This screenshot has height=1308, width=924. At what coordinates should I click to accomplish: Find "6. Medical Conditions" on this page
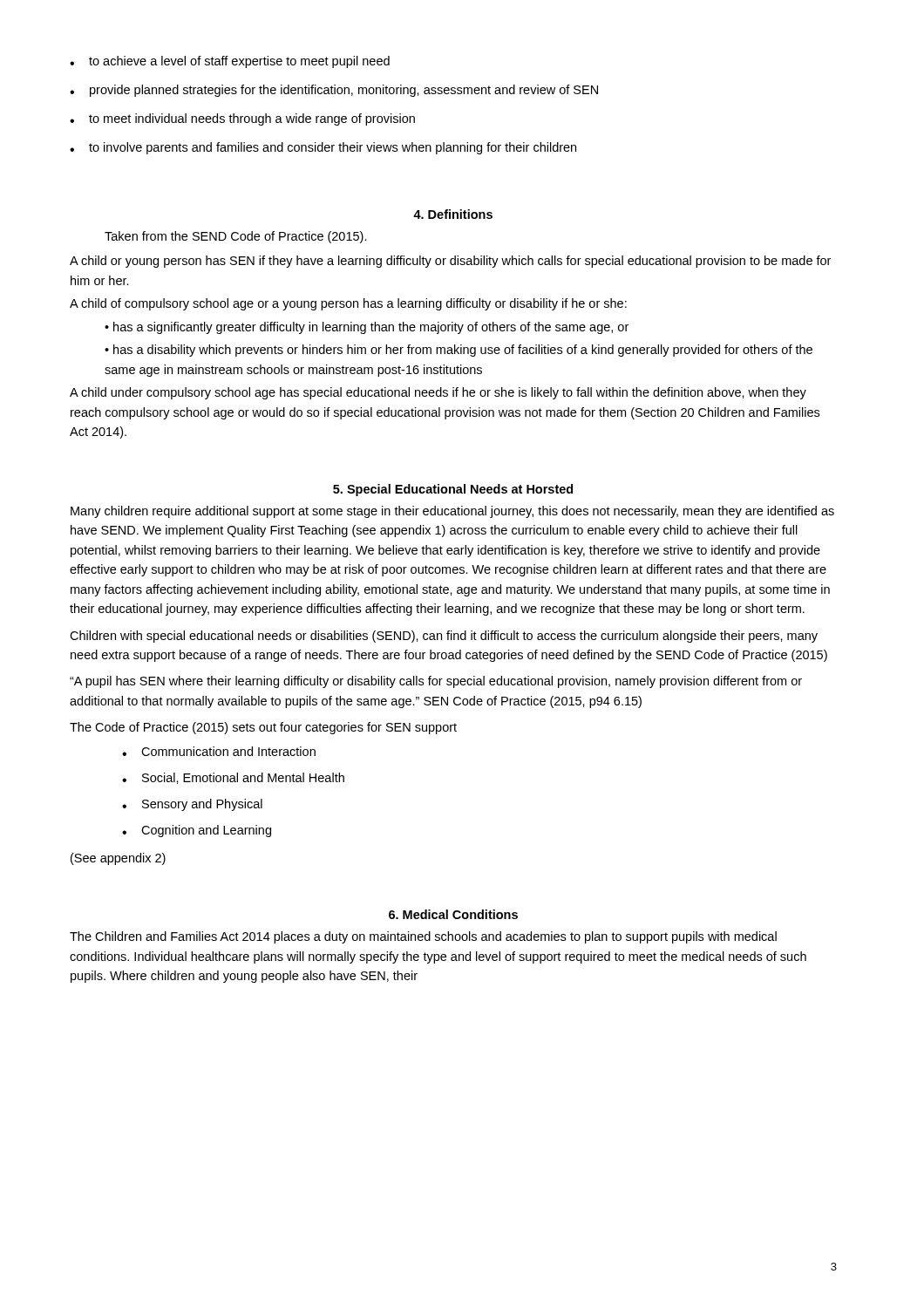point(453,915)
